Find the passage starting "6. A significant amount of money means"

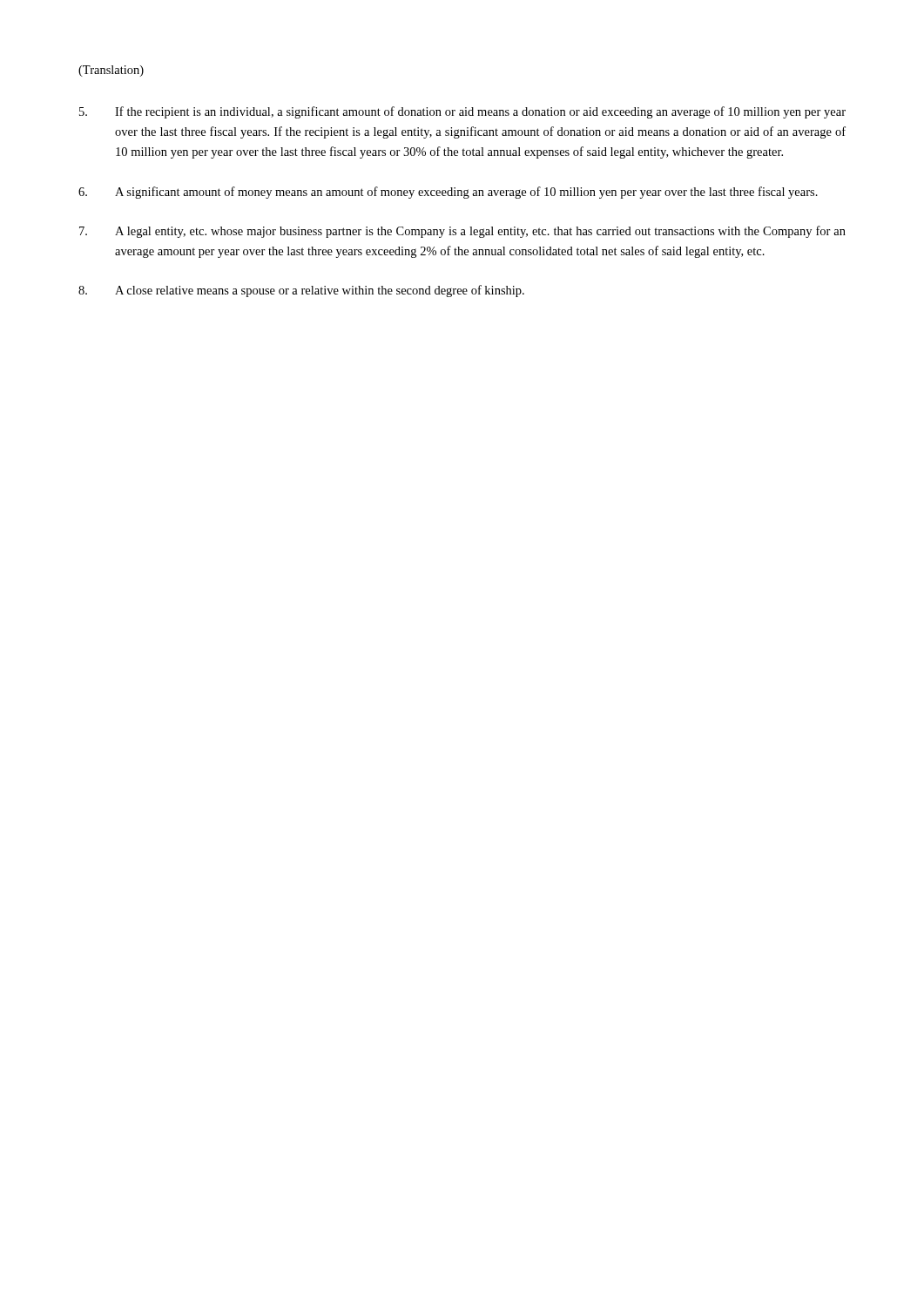[462, 192]
